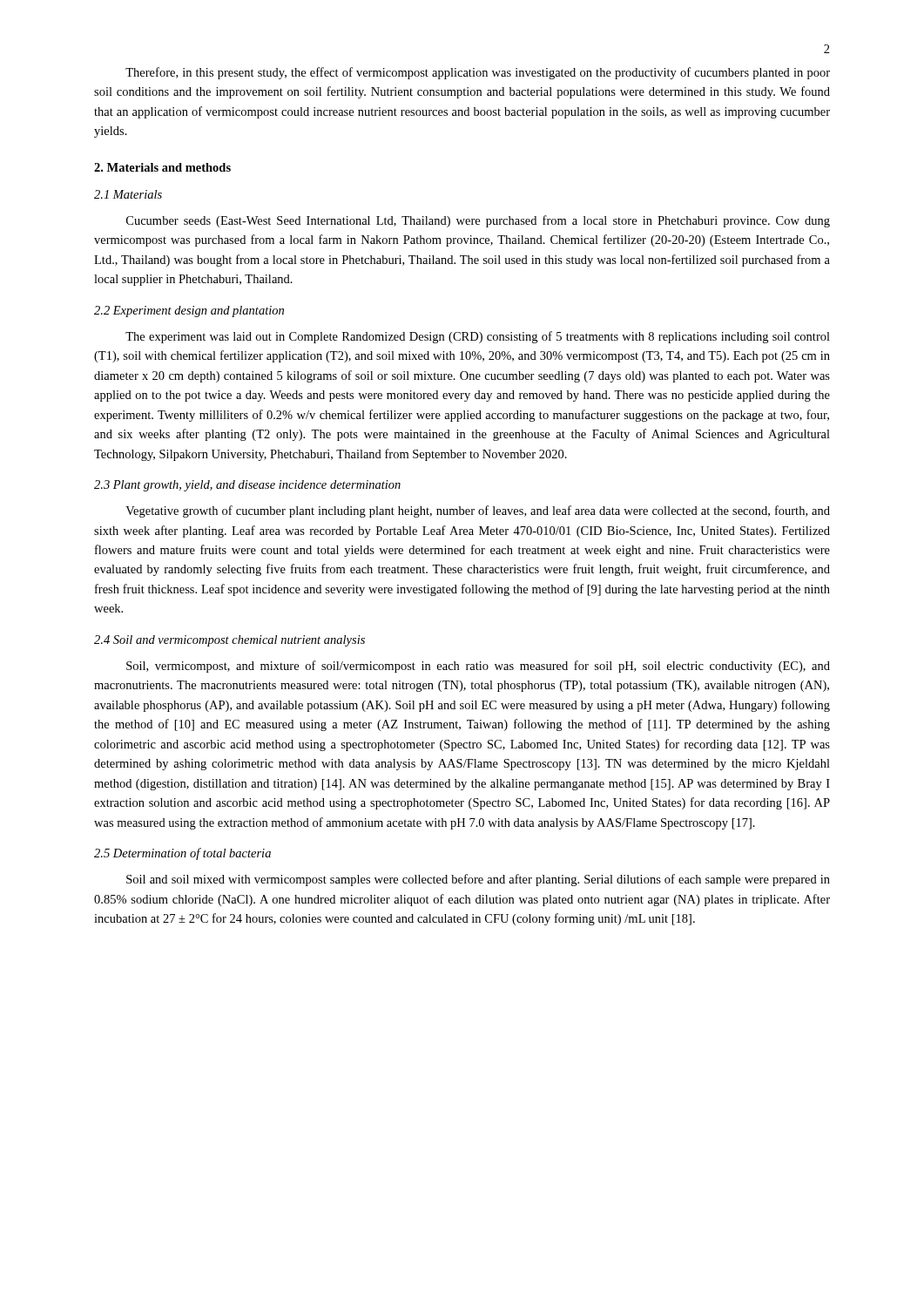Locate the section header that opens with "2. Materials and"
Image resolution: width=924 pixels, height=1307 pixels.
click(162, 167)
